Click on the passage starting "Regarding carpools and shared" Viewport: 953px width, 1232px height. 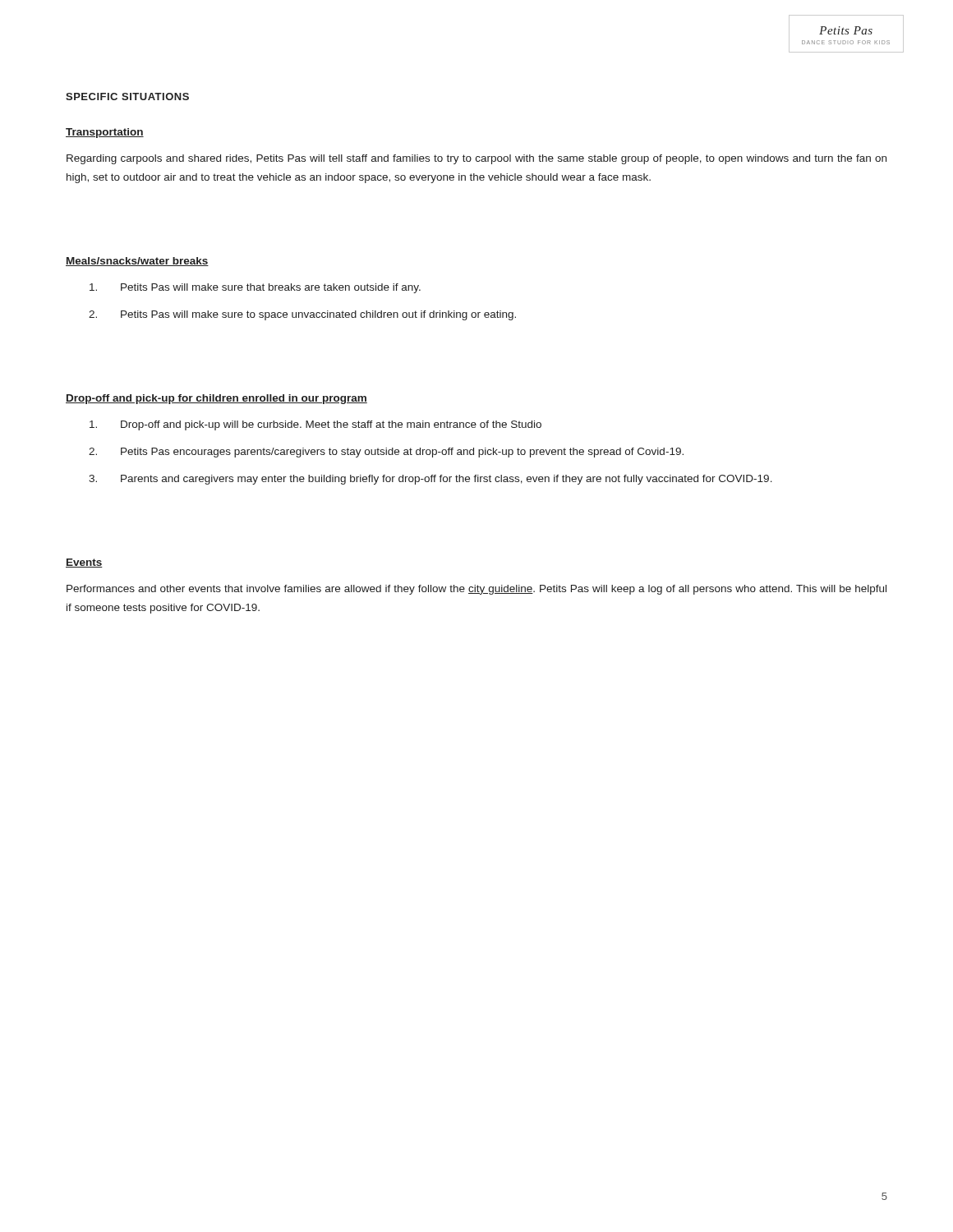[476, 167]
